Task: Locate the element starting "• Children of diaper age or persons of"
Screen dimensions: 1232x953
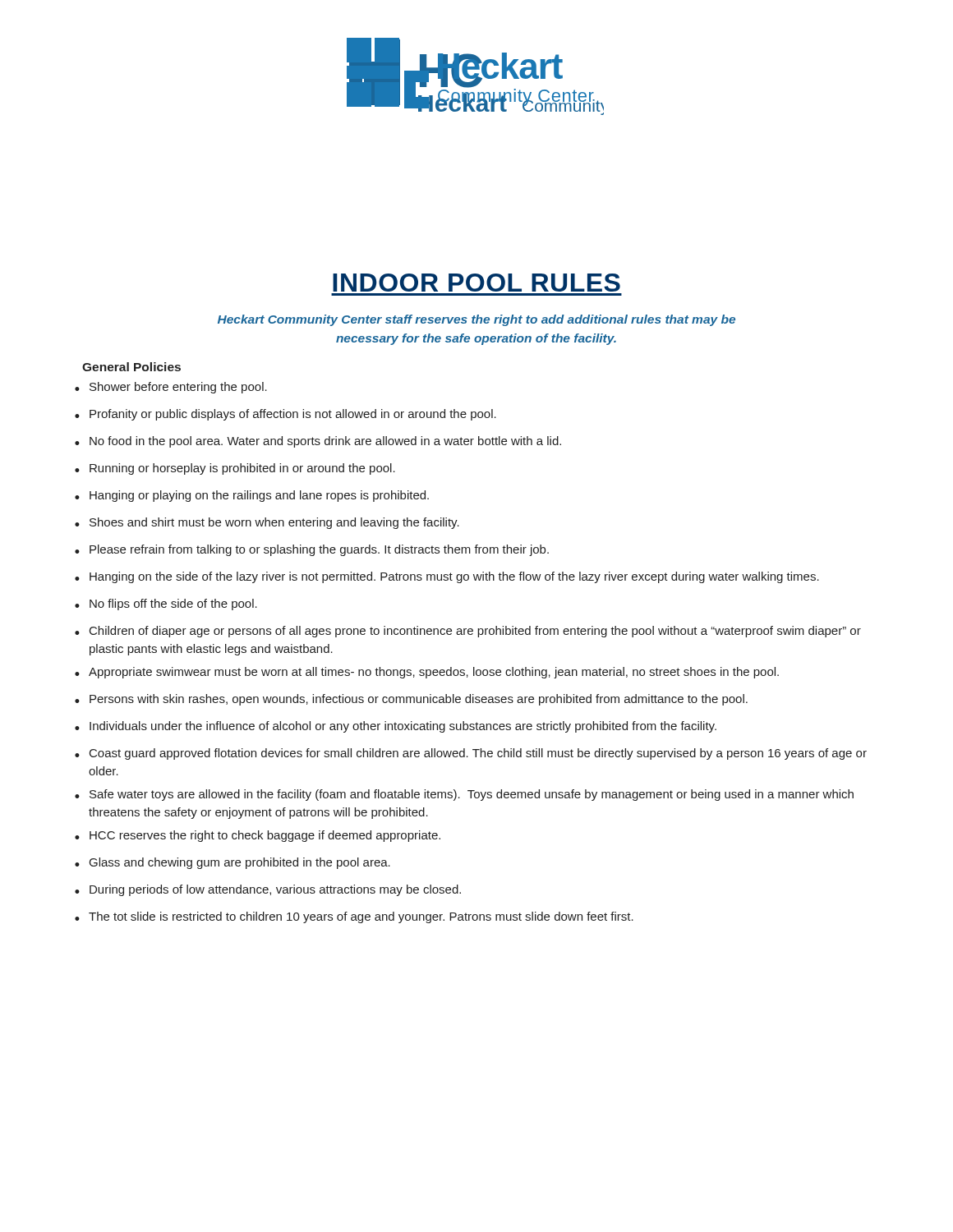Action: 476,640
